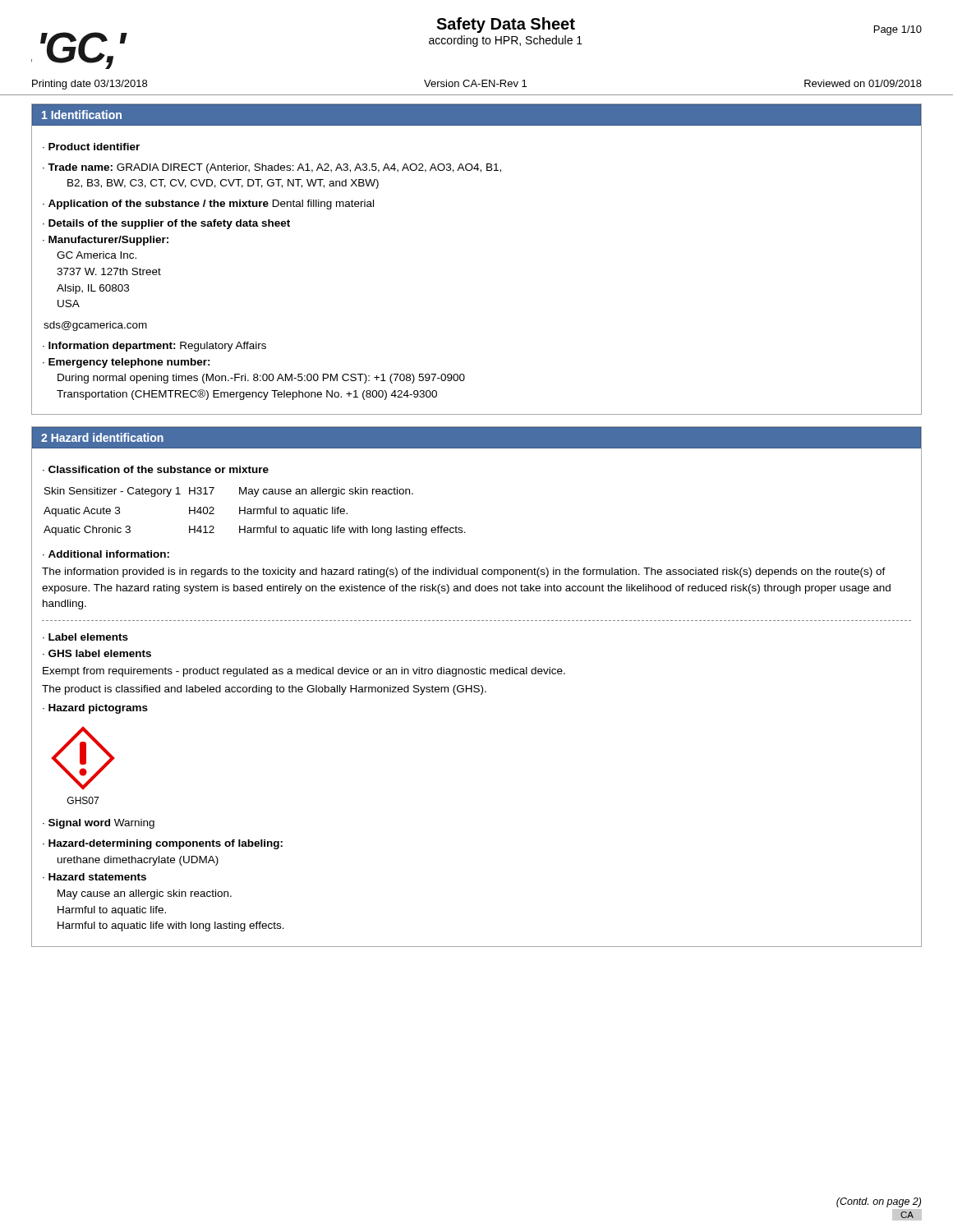Find the title
The image size is (953, 1232).
(506, 31)
